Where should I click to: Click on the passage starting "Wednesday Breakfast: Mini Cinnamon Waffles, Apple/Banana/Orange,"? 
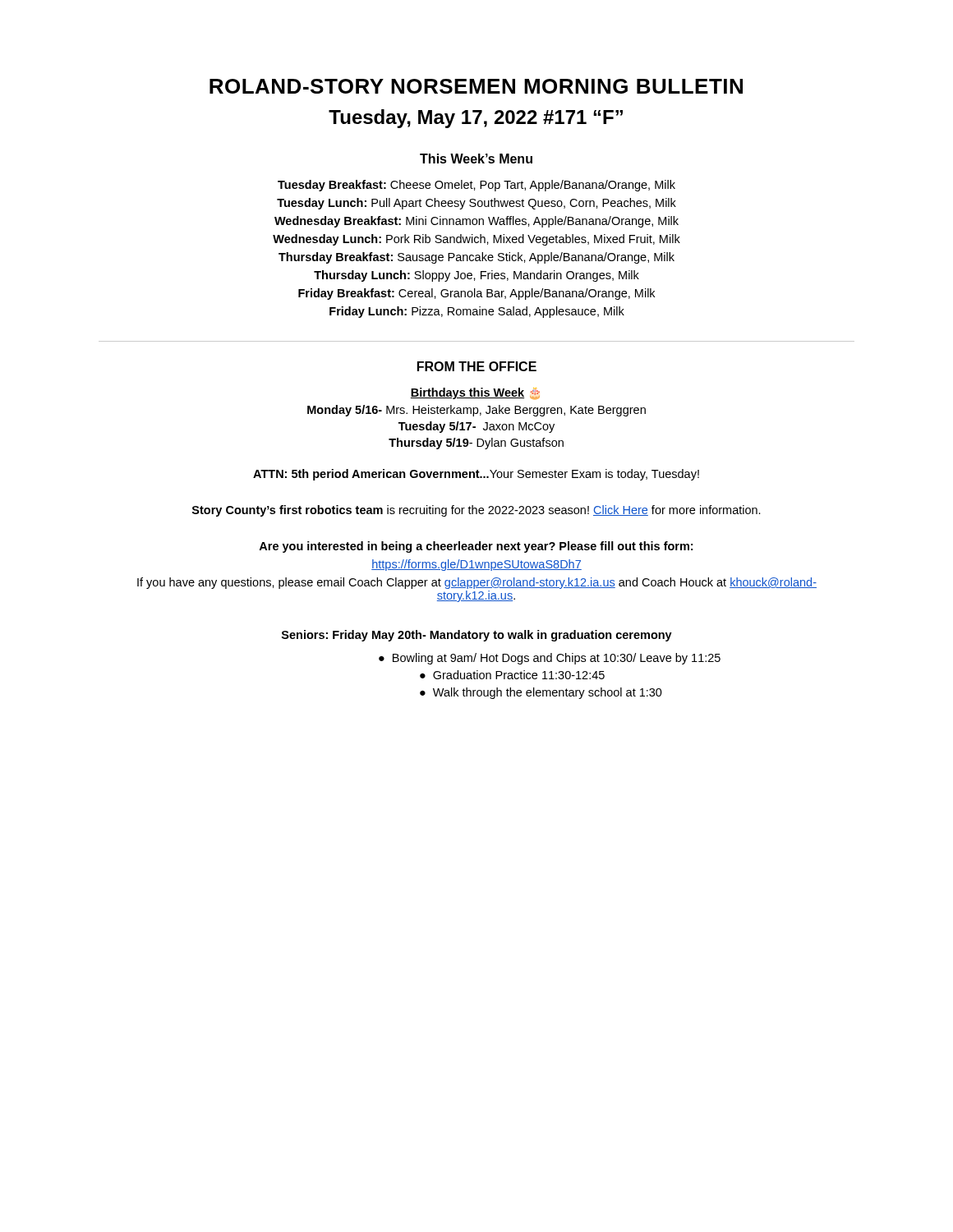coord(476,221)
